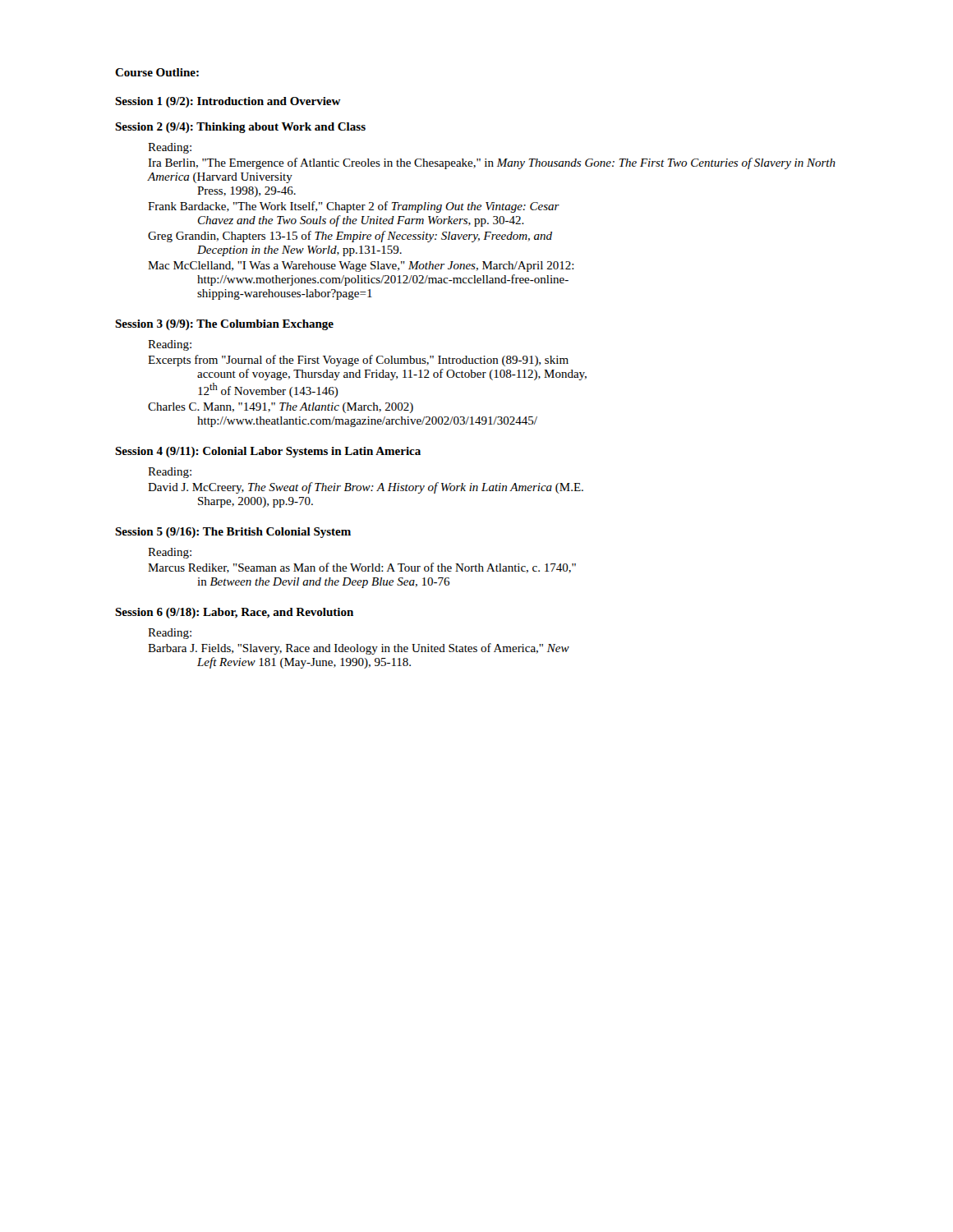Click on the text starting "Session 1 (9/2): Introduction and Overview"
Image resolution: width=953 pixels, height=1232 pixels.
pyautogui.click(x=228, y=101)
